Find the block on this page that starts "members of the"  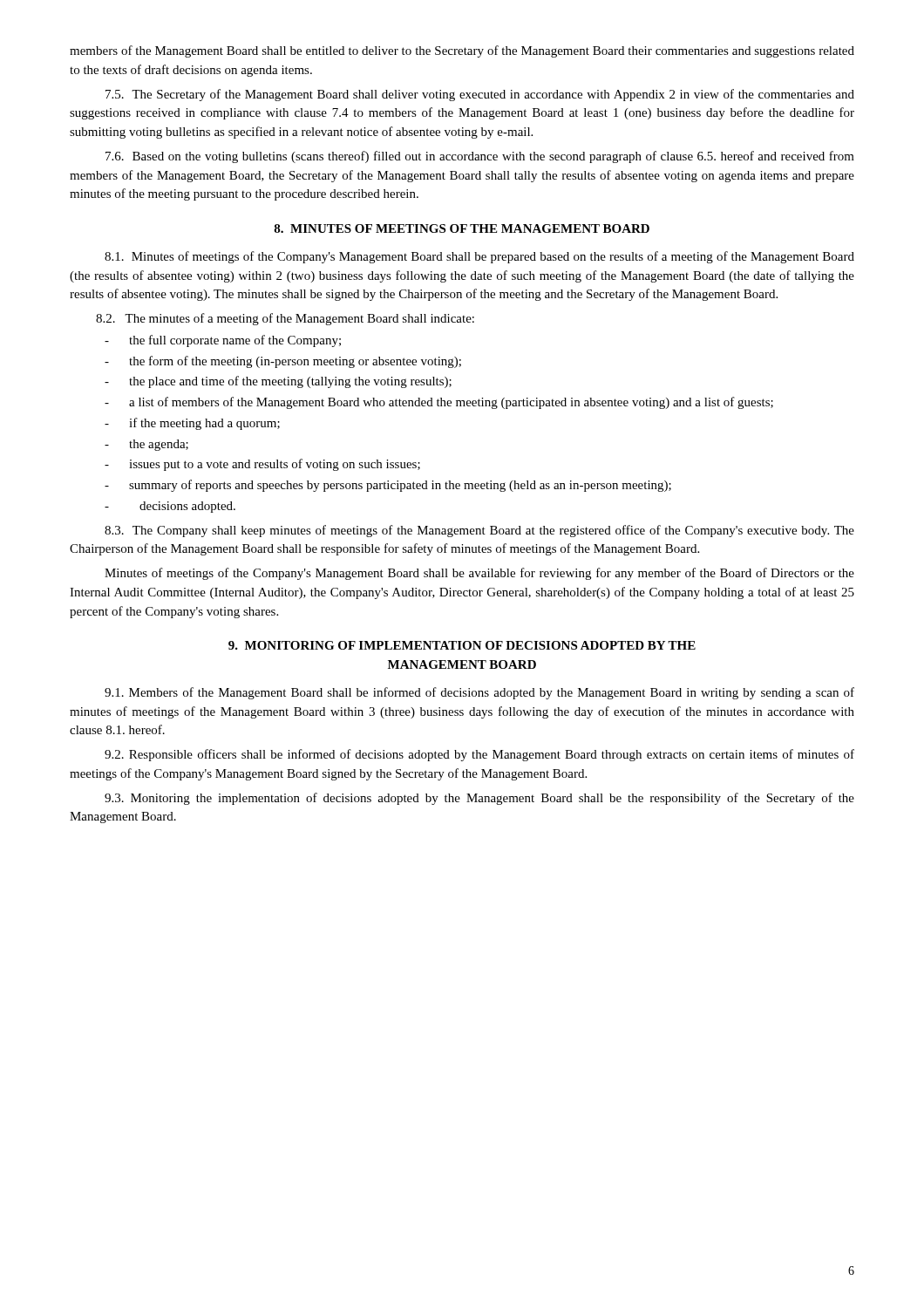(x=462, y=60)
